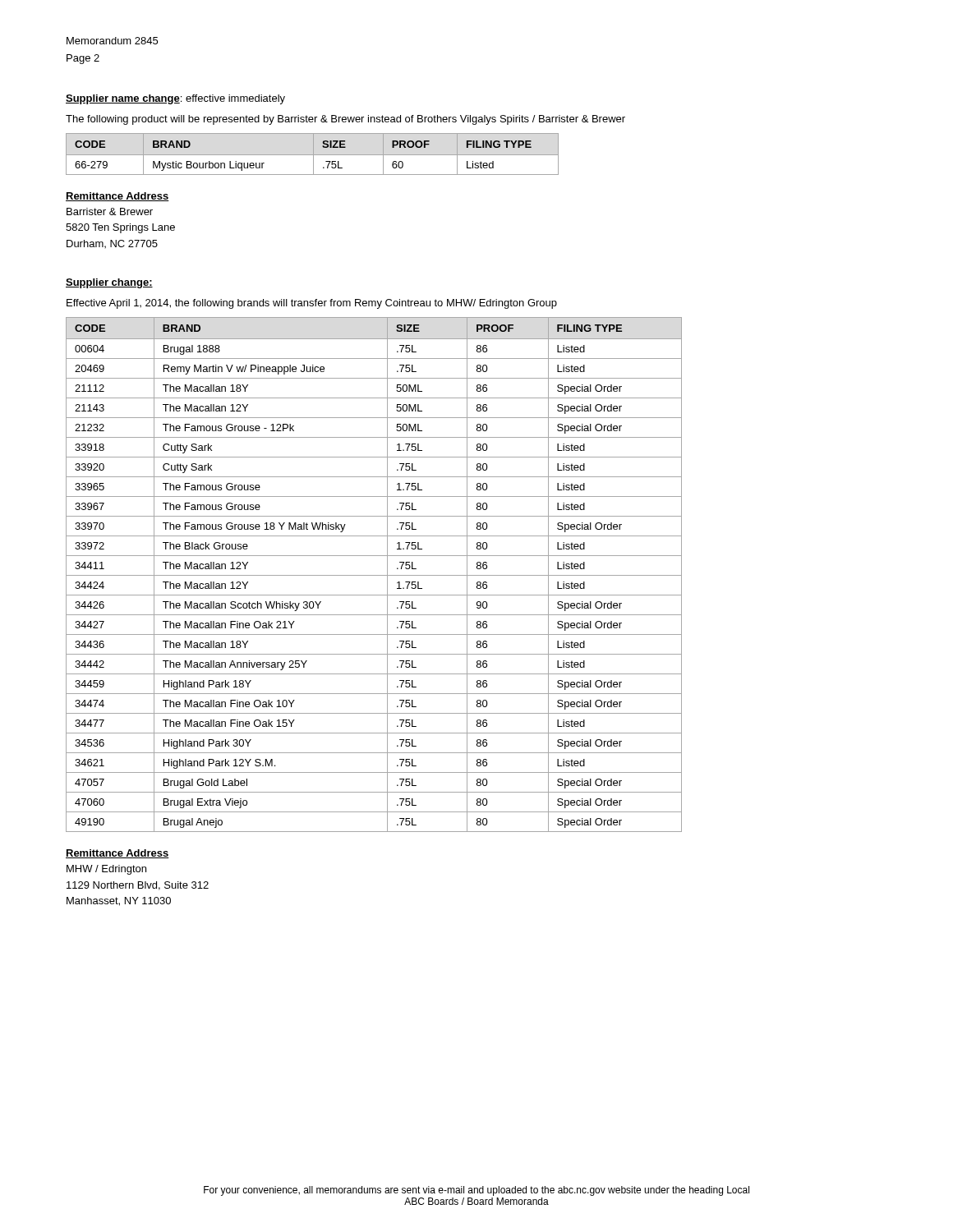Point to the block beginning "The following product will be represented by"

(476, 118)
